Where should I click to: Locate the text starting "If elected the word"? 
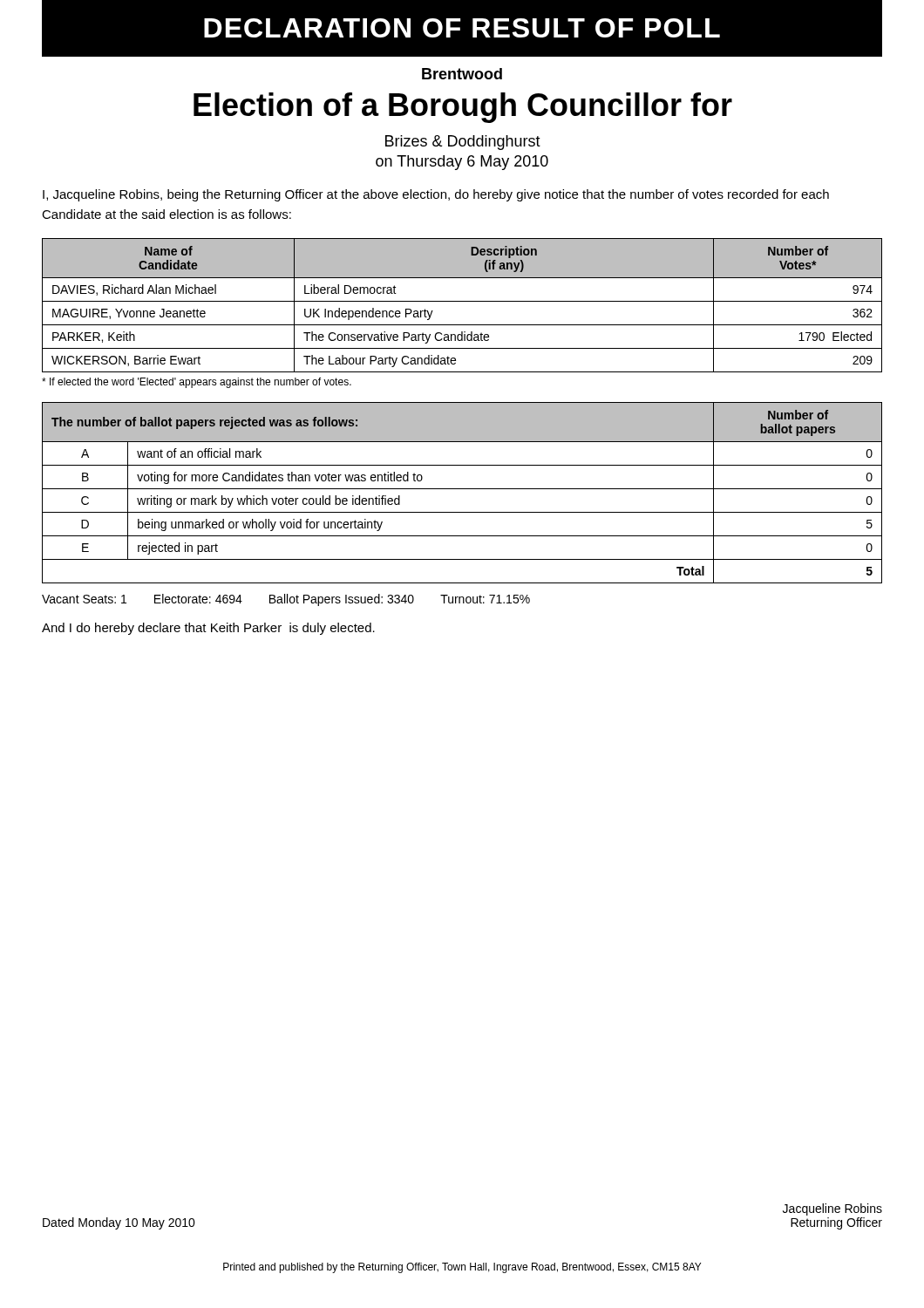point(462,382)
